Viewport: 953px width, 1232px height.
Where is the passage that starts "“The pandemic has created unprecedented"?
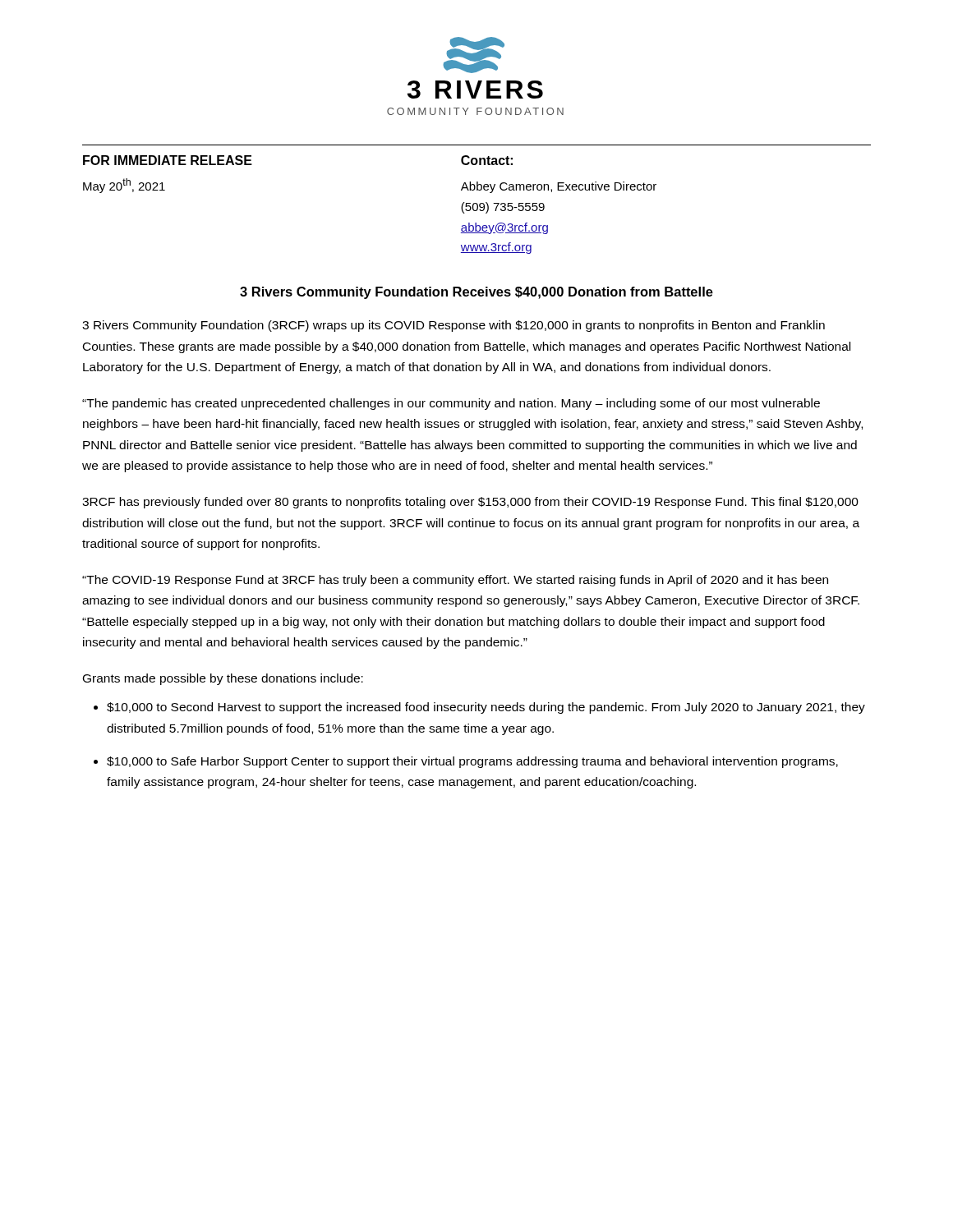coord(473,434)
